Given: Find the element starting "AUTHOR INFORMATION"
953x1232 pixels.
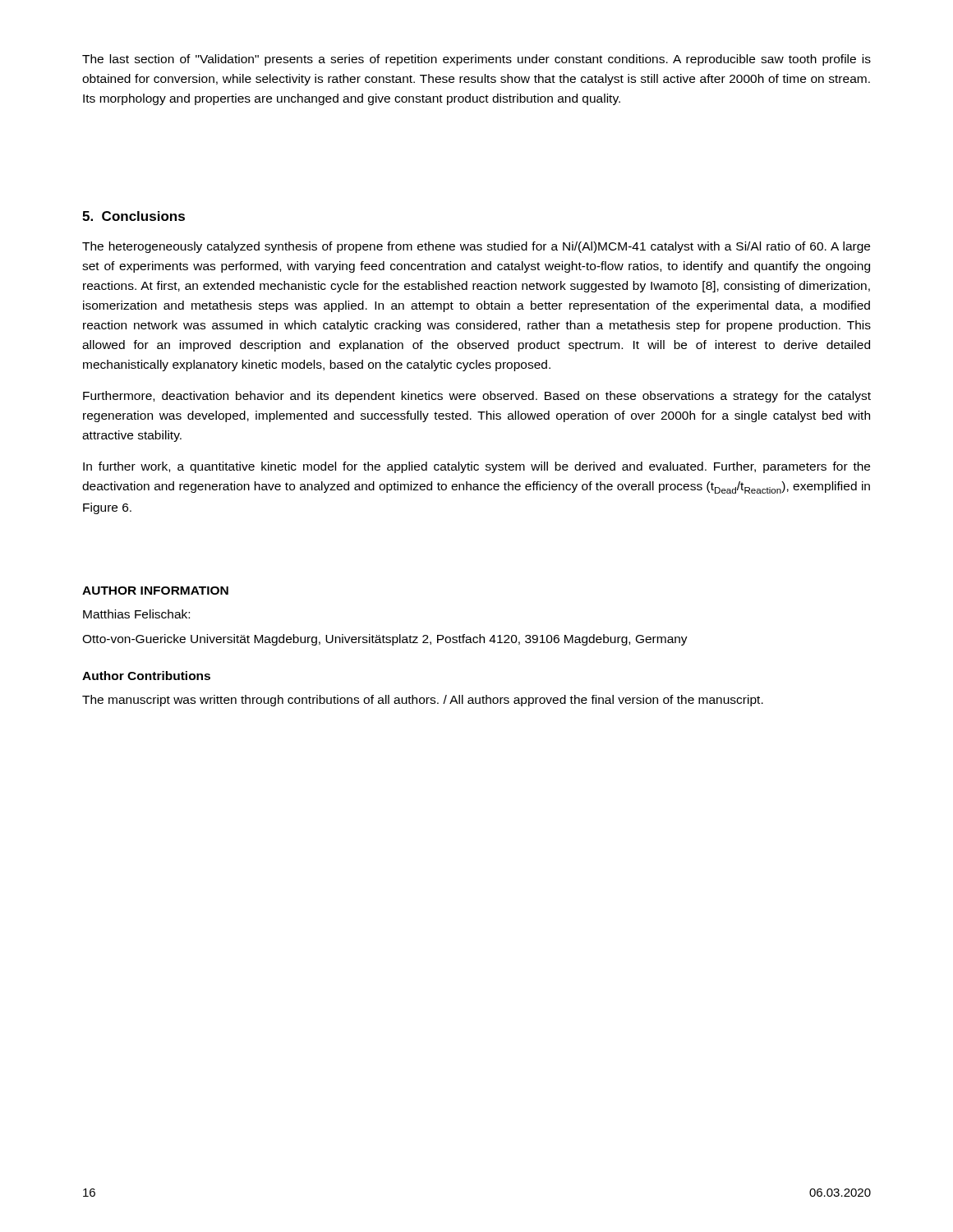Looking at the screenshot, I should pos(156,590).
